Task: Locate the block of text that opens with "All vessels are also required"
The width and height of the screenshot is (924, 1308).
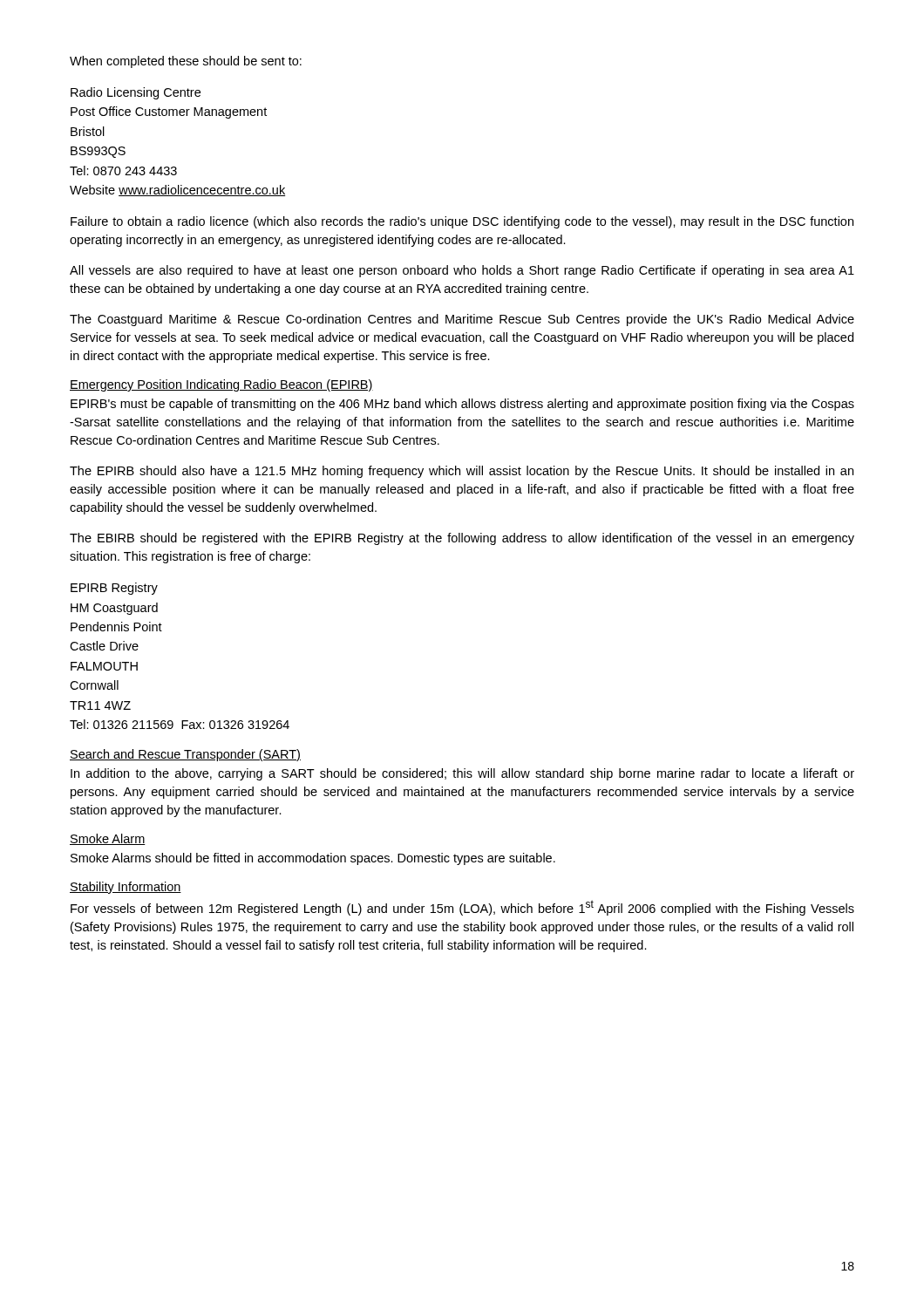Action: click(x=462, y=279)
